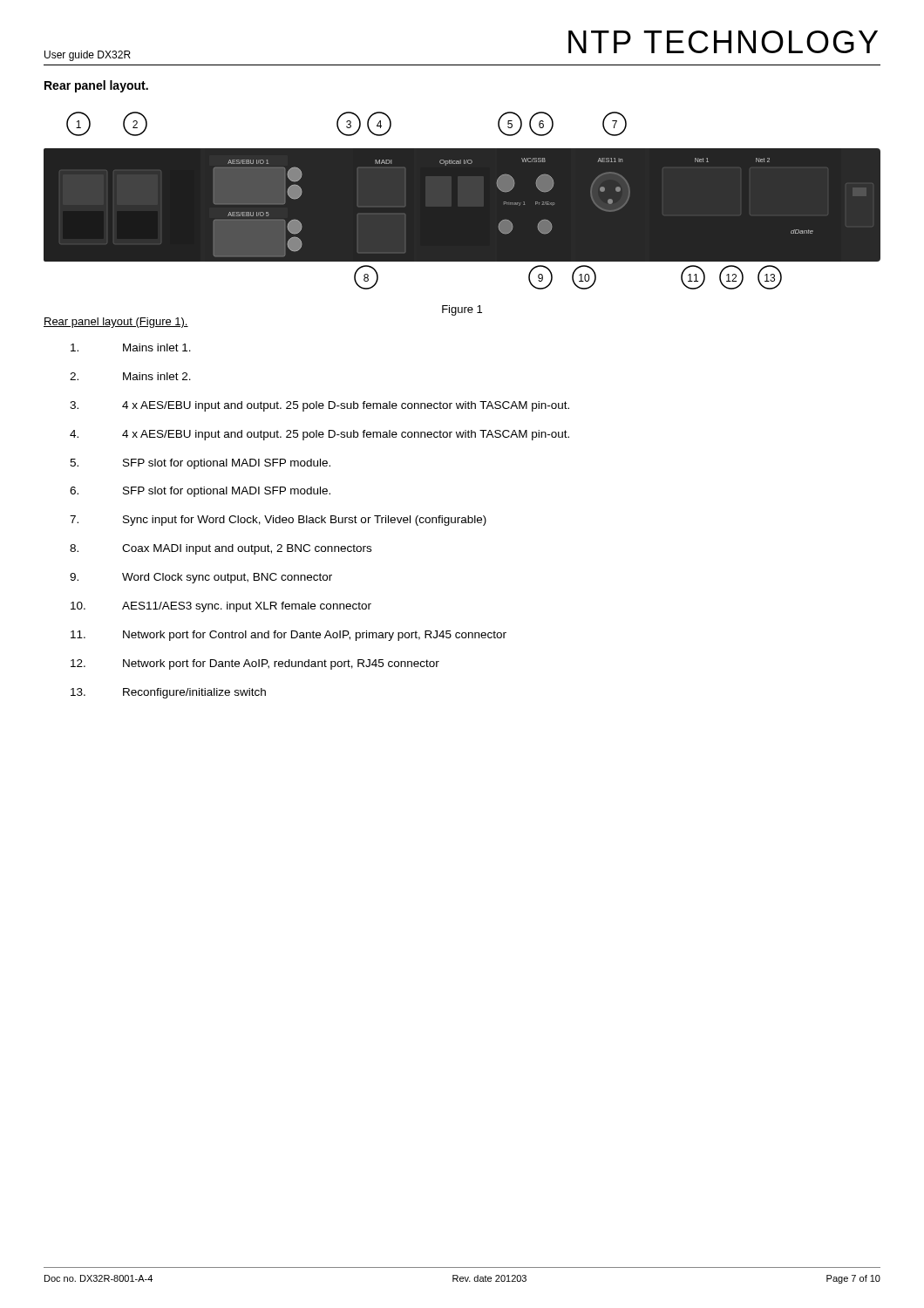
Task: Find the passage starting "6. SFP slot for optional"
Action: 200,492
